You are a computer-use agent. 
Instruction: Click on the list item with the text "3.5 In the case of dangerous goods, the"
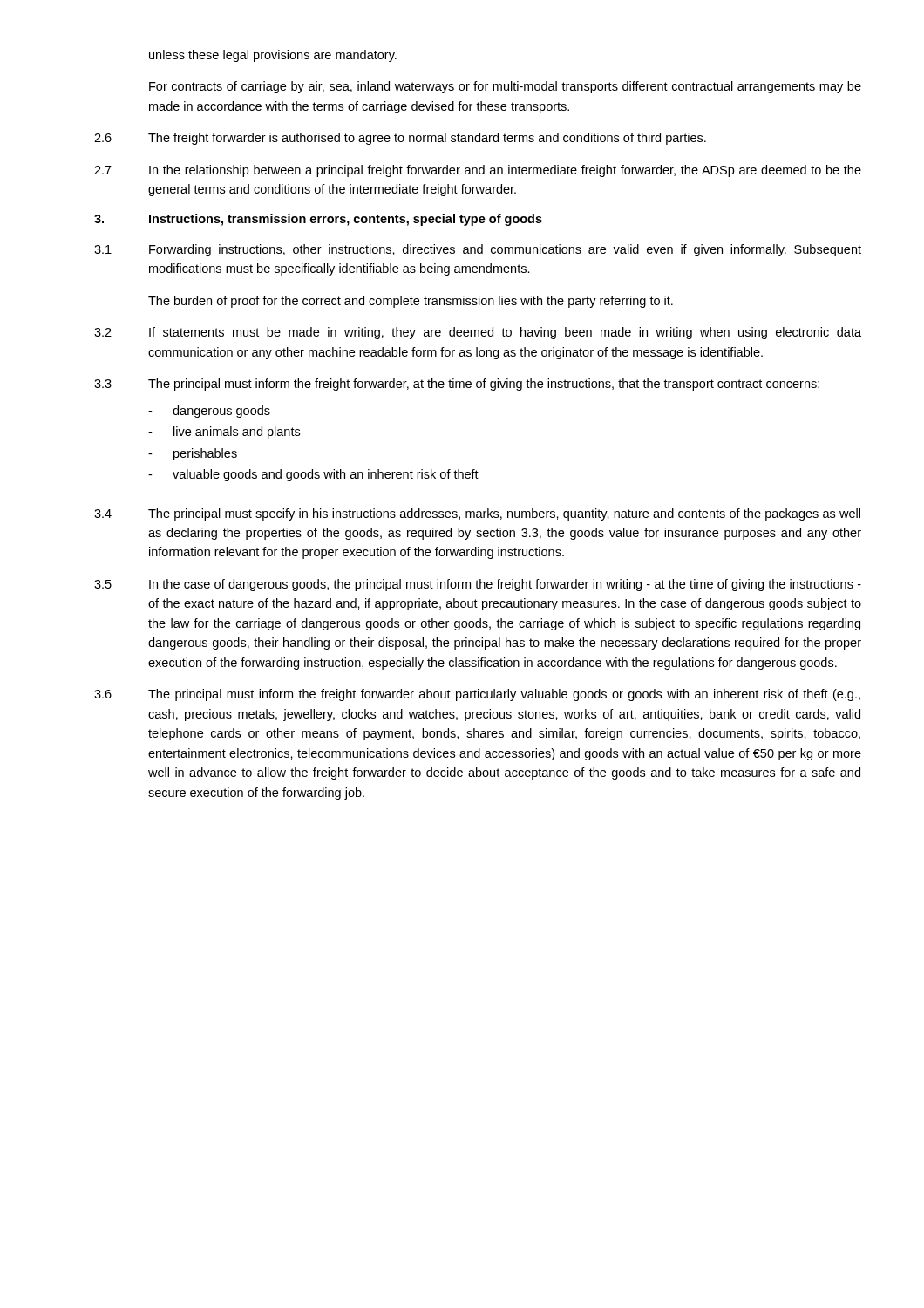478,624
